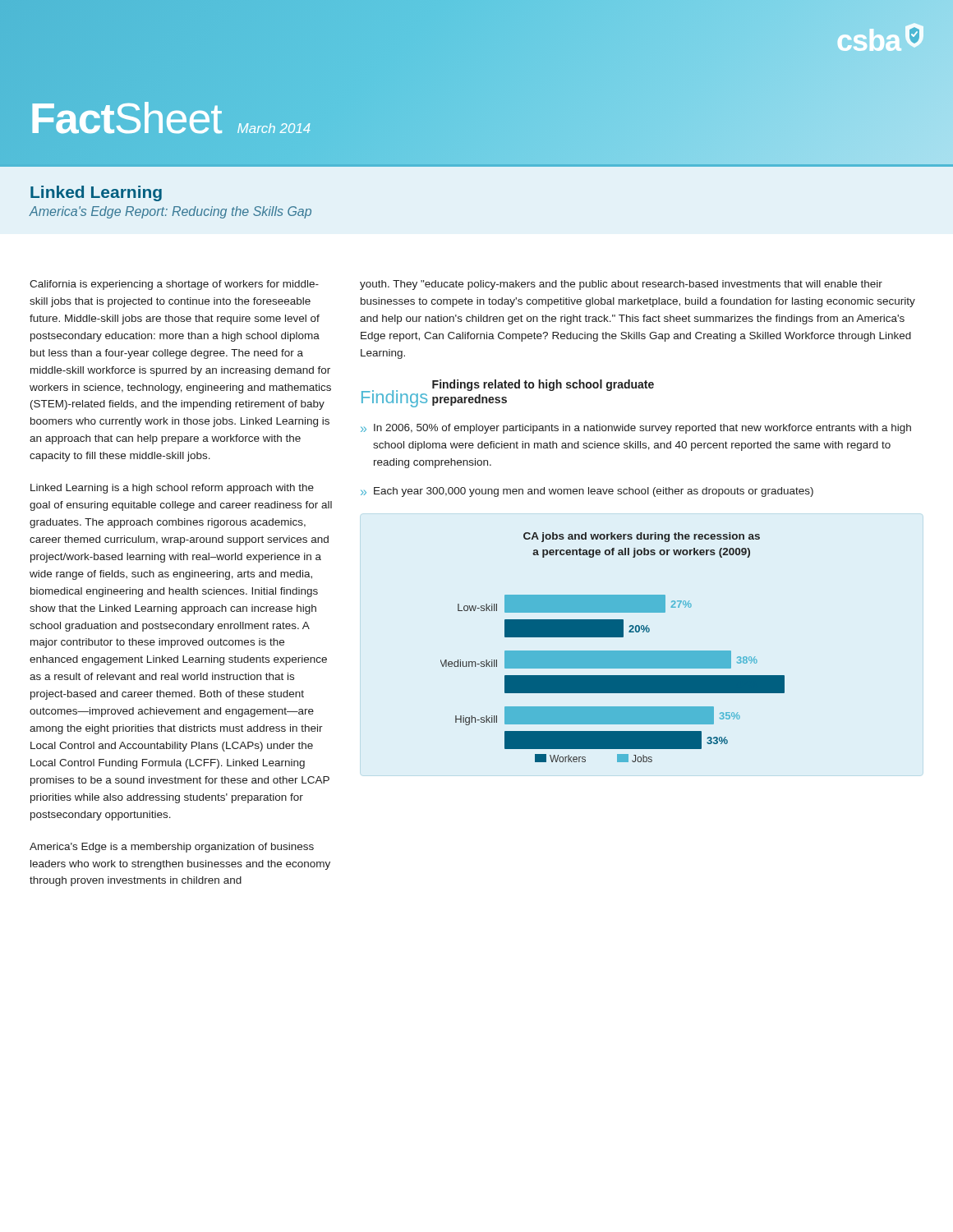
Task: Point to "FactSheet March 2014"
Action: tap(170, 118)
